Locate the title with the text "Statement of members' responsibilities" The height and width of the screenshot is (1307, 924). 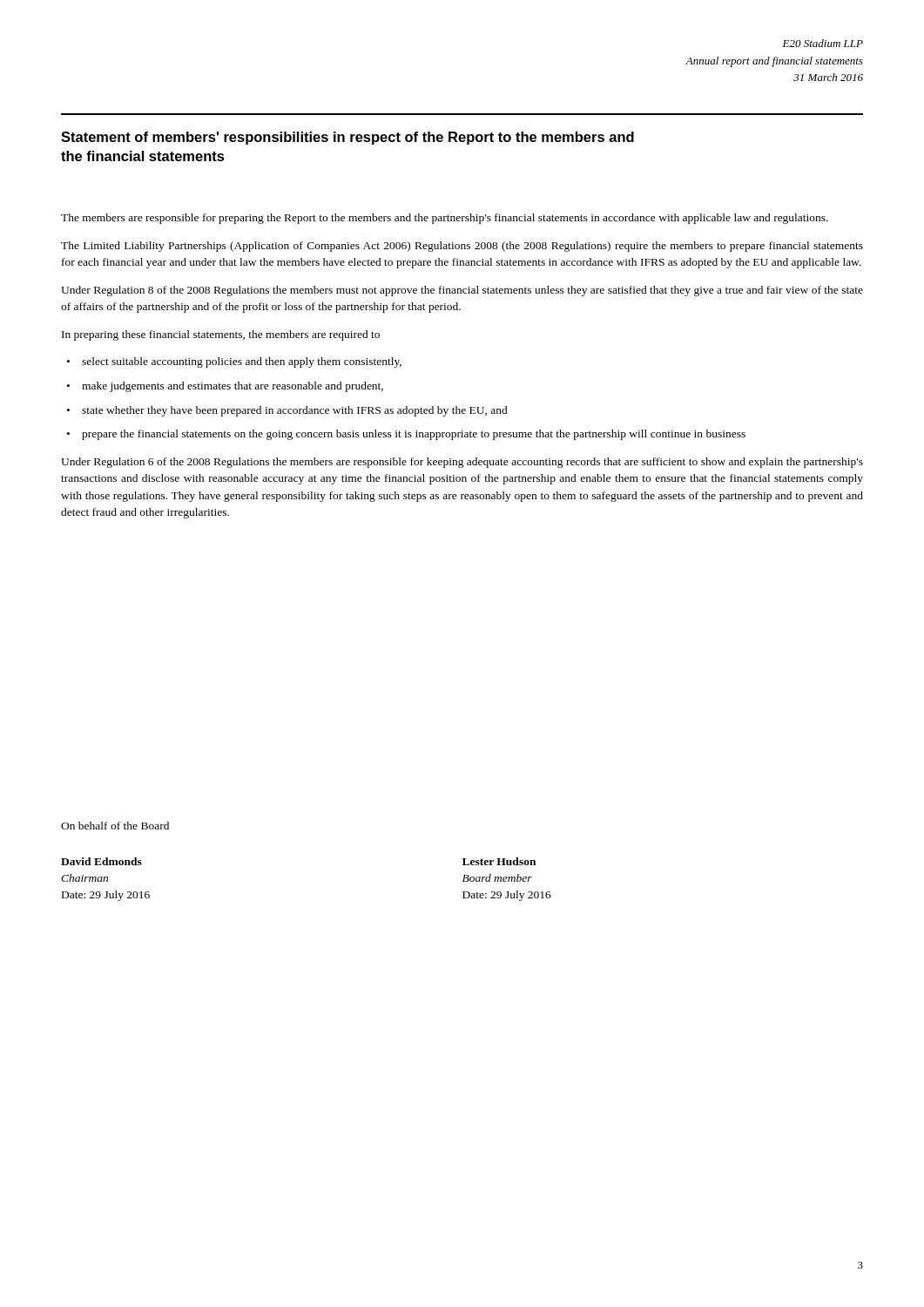pyautogui.click(x=462, y=147)
